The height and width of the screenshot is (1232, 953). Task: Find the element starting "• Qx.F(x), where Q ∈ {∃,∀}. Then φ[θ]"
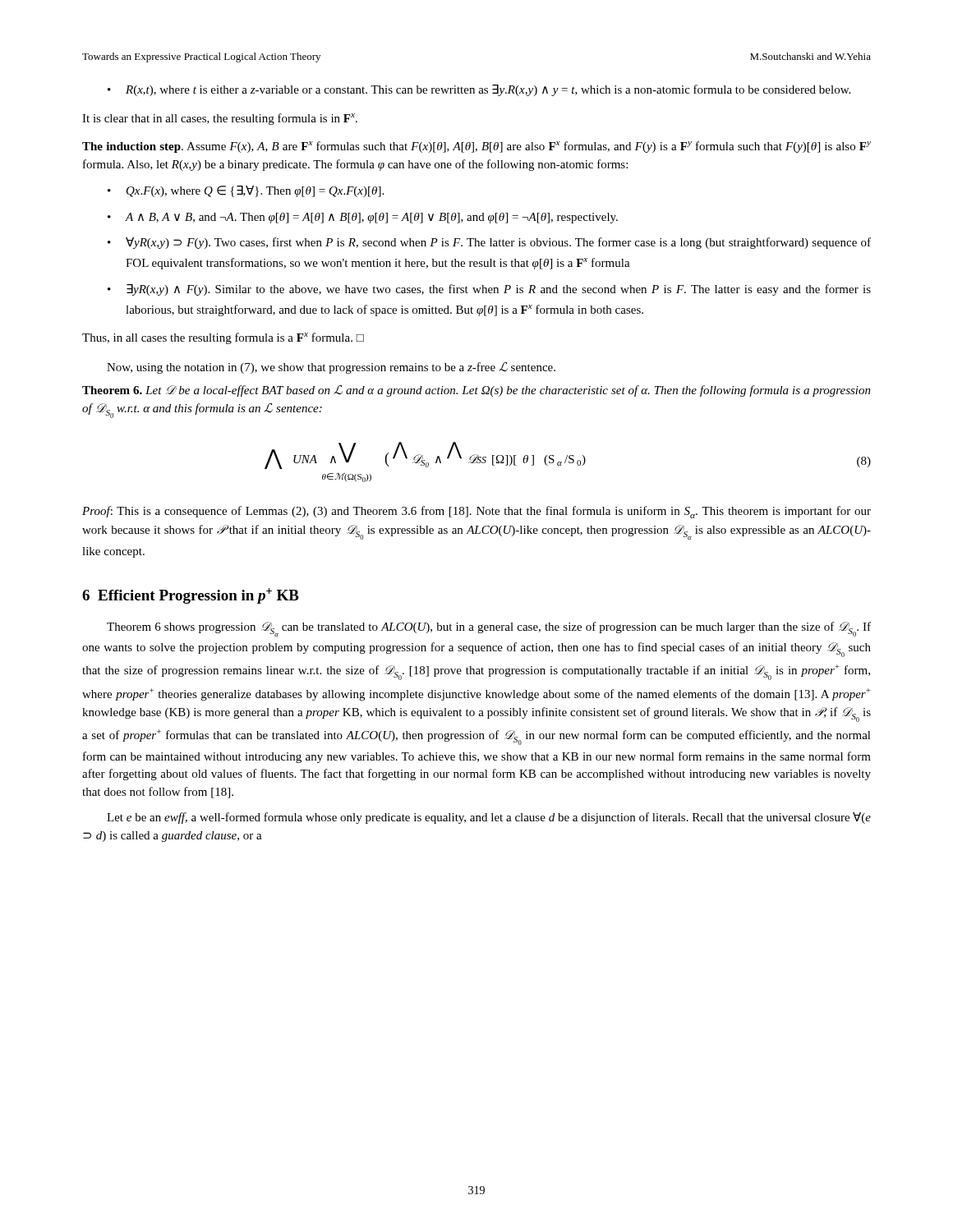pos(246,191)
